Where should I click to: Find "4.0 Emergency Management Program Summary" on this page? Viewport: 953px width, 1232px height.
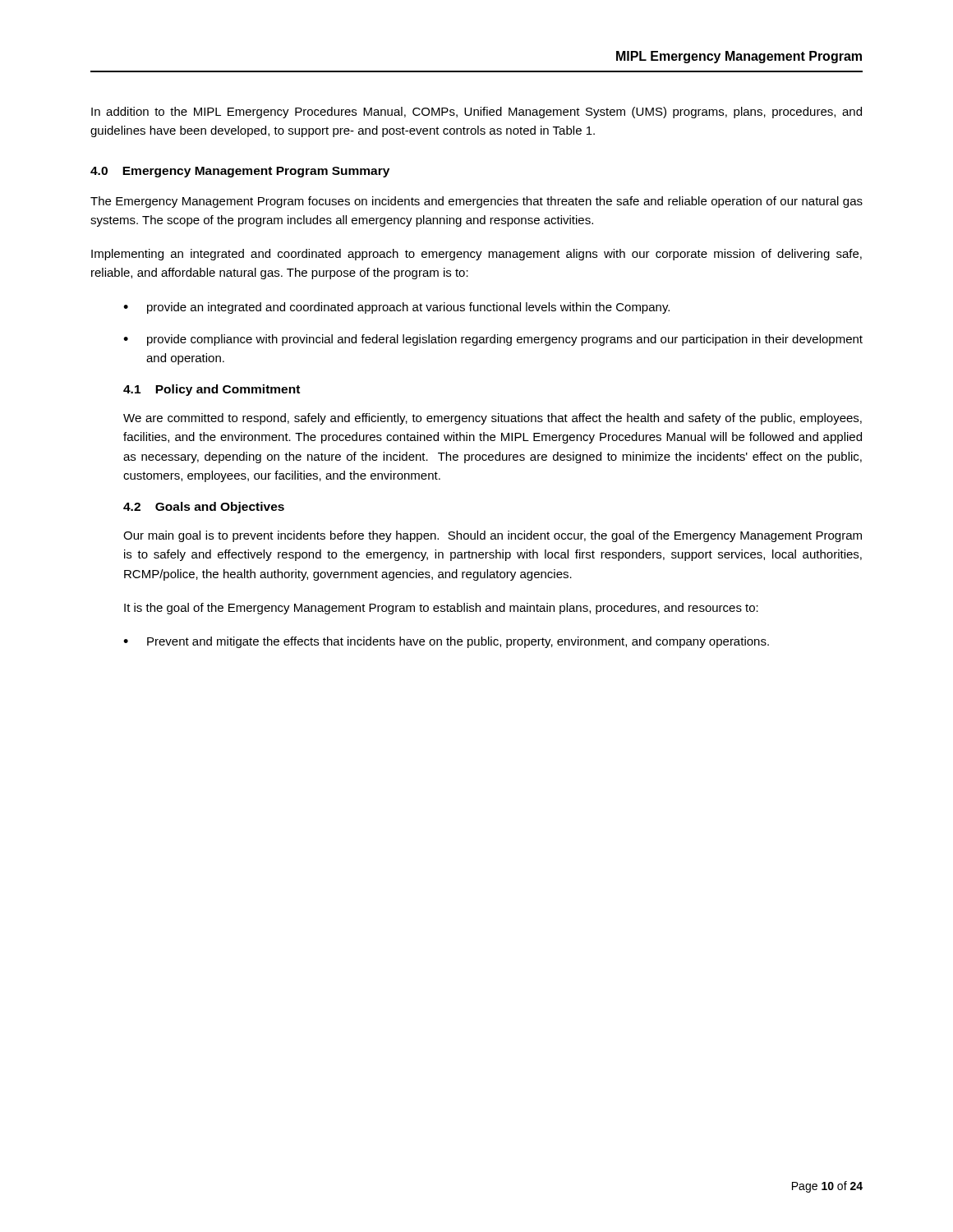tap(240, 170)
